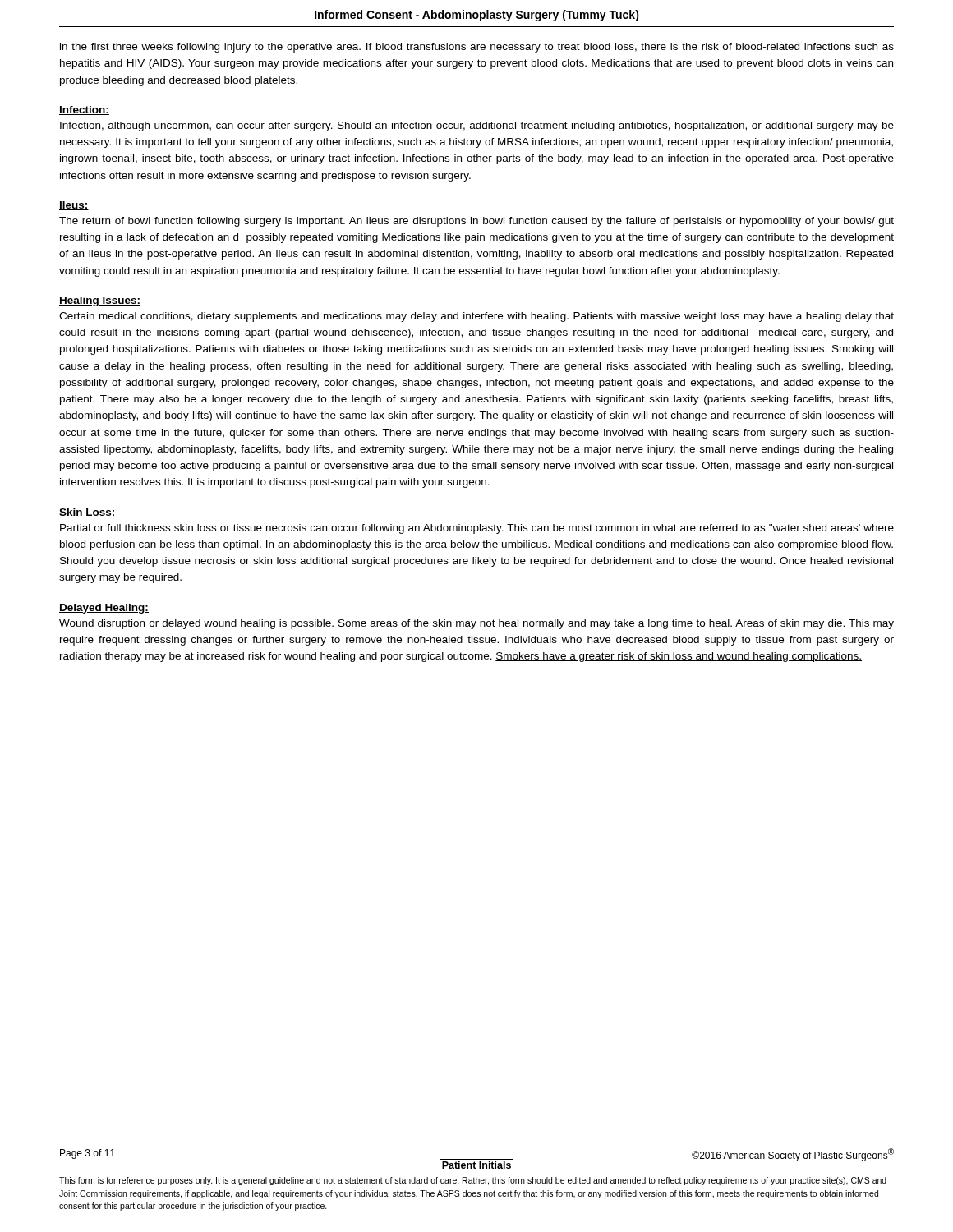The height and width of the screenshot is (1232, 953).
Task: Select the section header with the text "Skin Loss:"
Action: [87, 512]
